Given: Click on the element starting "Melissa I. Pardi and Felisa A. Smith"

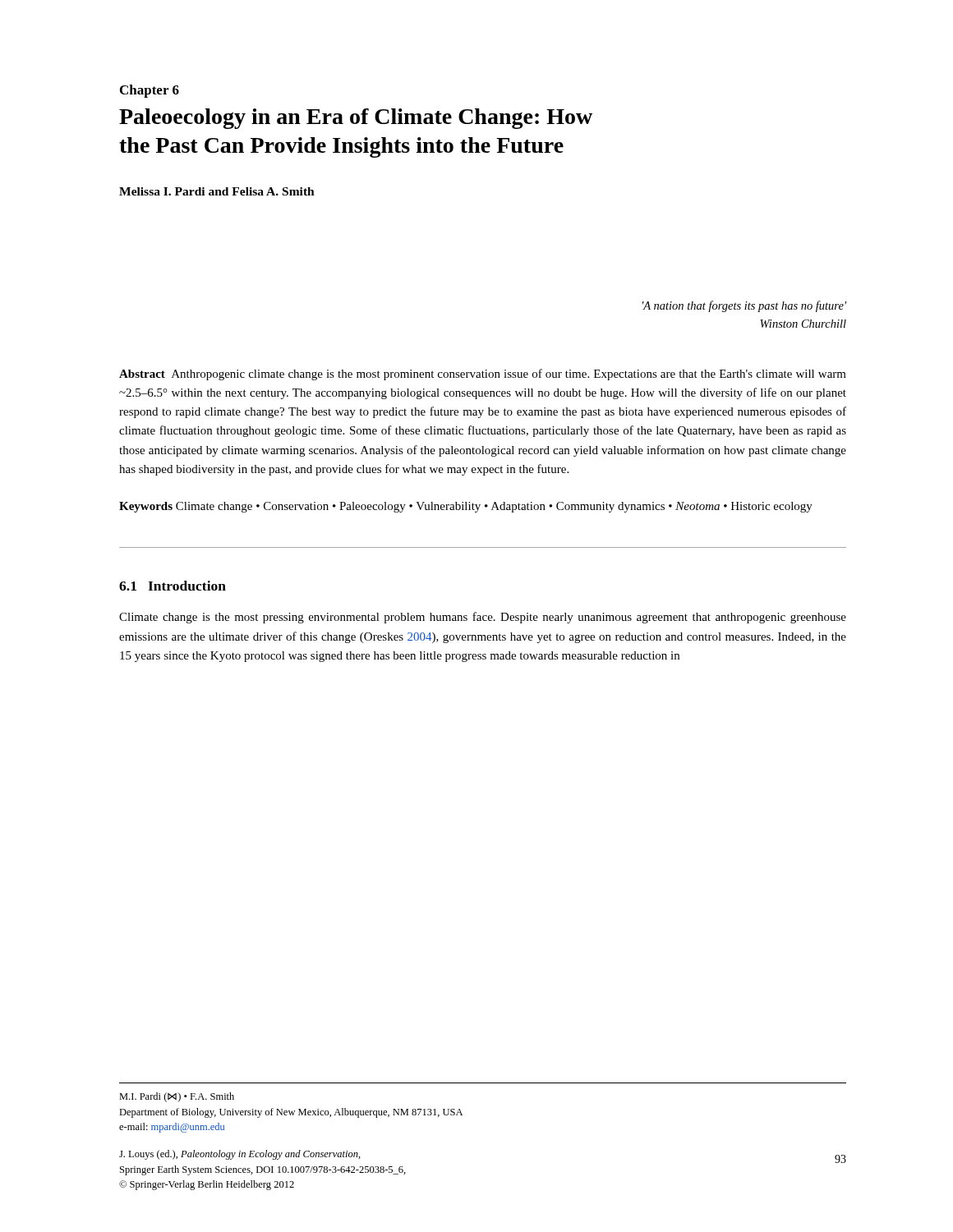Looking at the screenshot, I should (x=217, y=191).
